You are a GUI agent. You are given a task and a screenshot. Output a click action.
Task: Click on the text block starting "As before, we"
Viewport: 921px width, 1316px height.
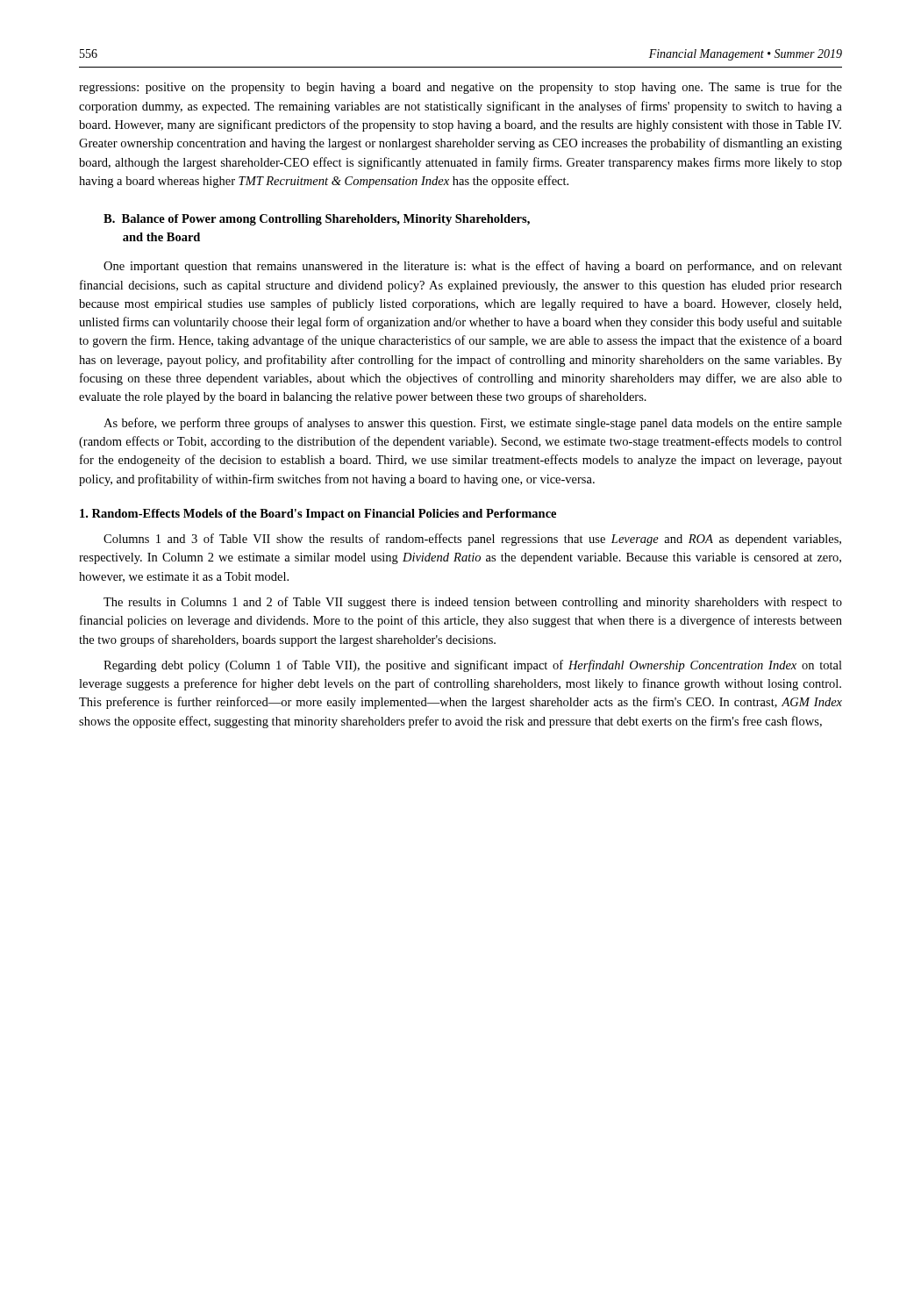(460, 451)
